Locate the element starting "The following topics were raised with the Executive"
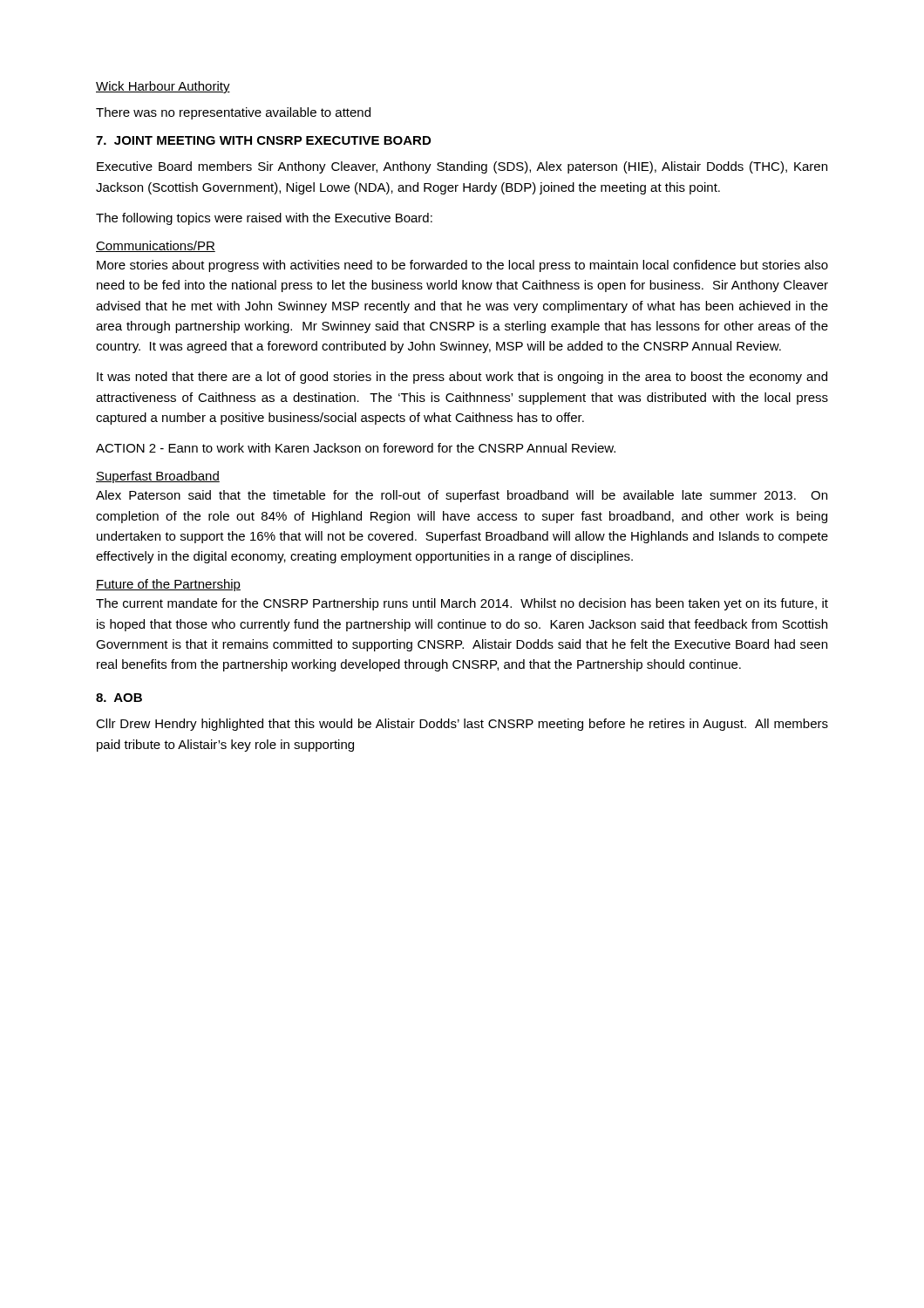The width and height of the screenshot is (924, 1308). point(264,219)
